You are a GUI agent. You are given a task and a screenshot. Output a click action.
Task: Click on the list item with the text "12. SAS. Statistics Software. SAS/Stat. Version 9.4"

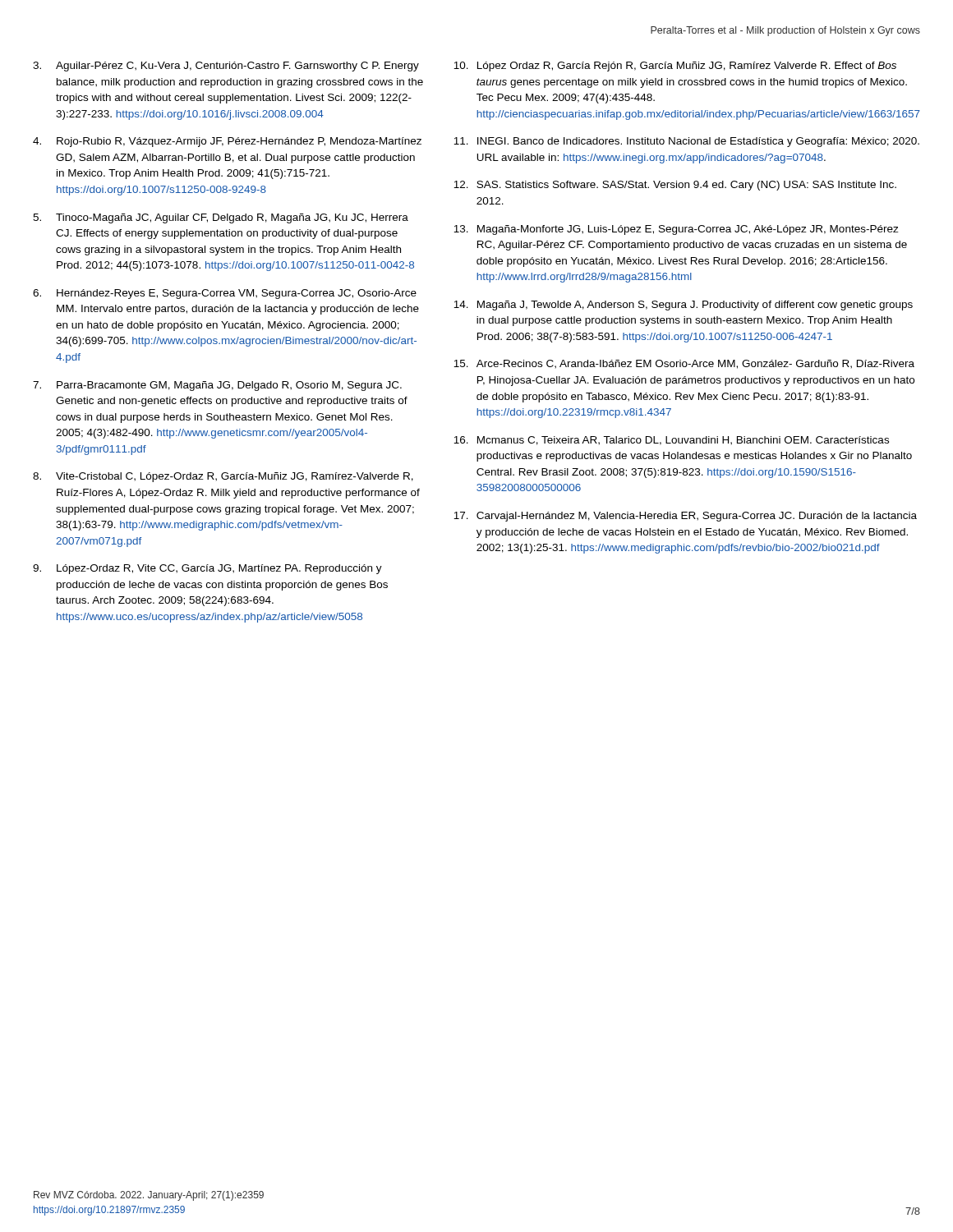pos(687,193)
